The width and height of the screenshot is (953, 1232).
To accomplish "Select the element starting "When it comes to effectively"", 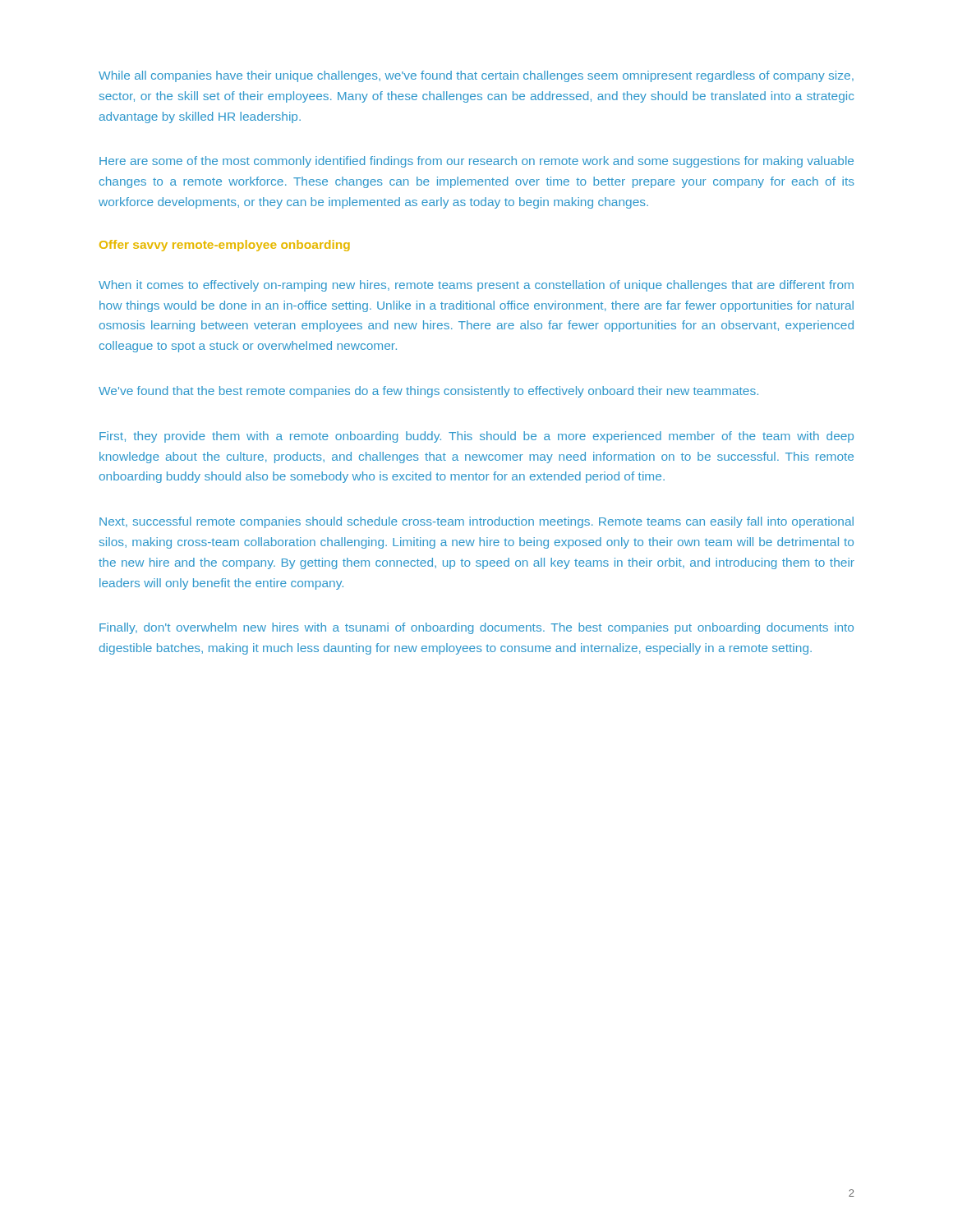I will tap(476, 315).
